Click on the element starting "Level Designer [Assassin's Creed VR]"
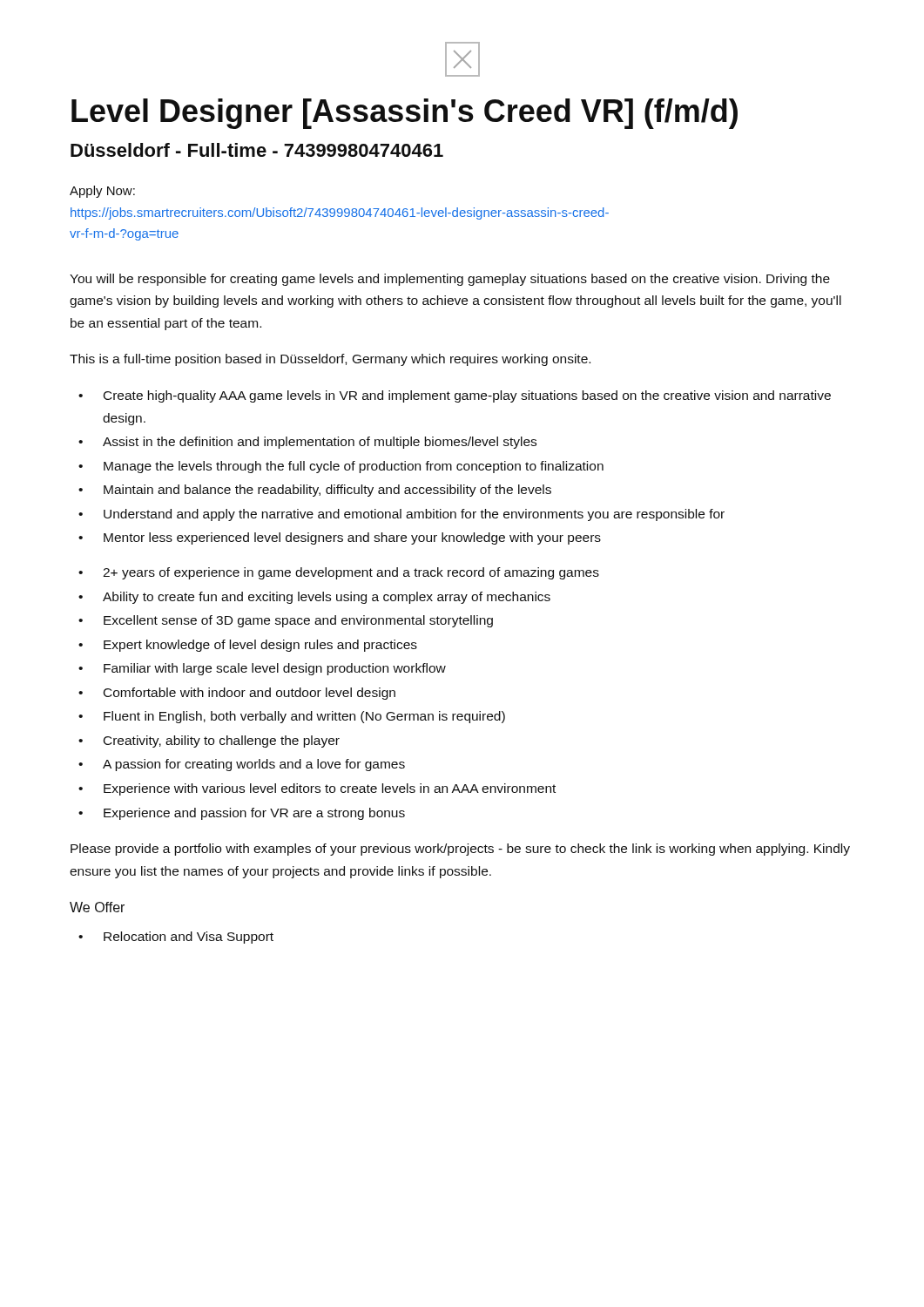924x1307 pixels. click(x=404, y=111)
